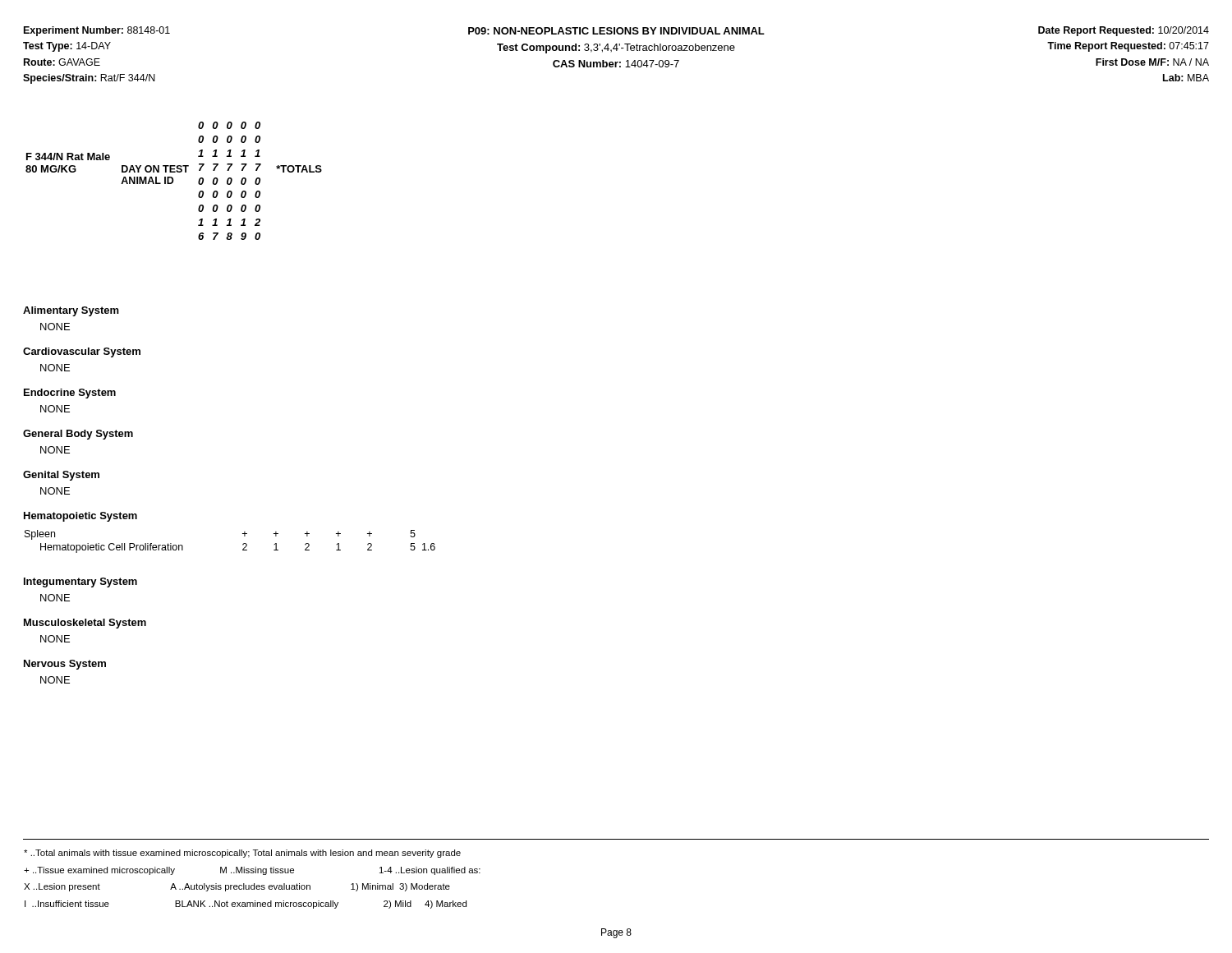Locate the text "Cardiovascular System"
This screenshot has height=953, width=1232.
pos(82,351)
